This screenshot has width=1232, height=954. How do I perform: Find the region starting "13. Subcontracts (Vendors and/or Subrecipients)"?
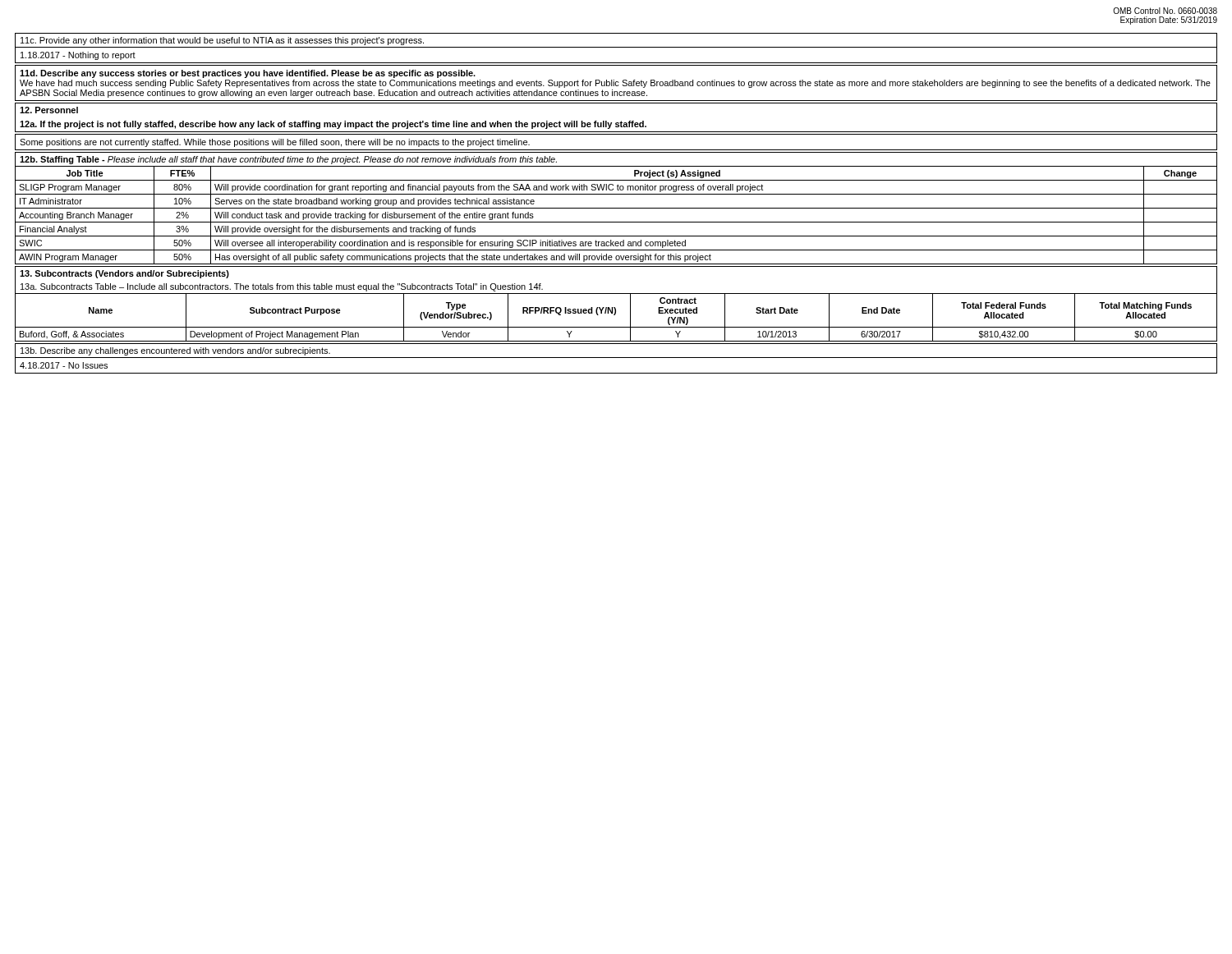(x=124, y=273)
